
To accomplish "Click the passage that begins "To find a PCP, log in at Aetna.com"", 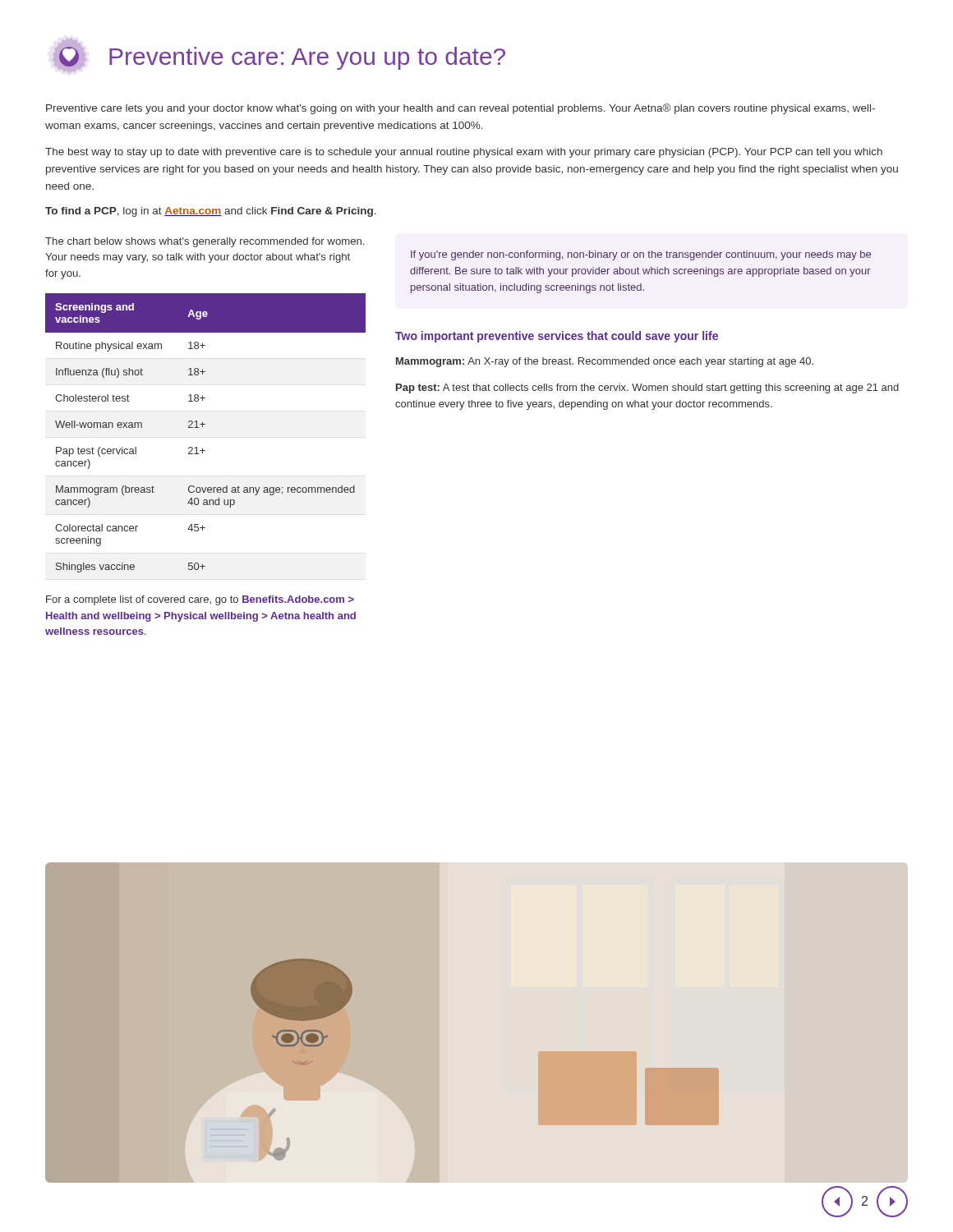I will tap(211, 210).
